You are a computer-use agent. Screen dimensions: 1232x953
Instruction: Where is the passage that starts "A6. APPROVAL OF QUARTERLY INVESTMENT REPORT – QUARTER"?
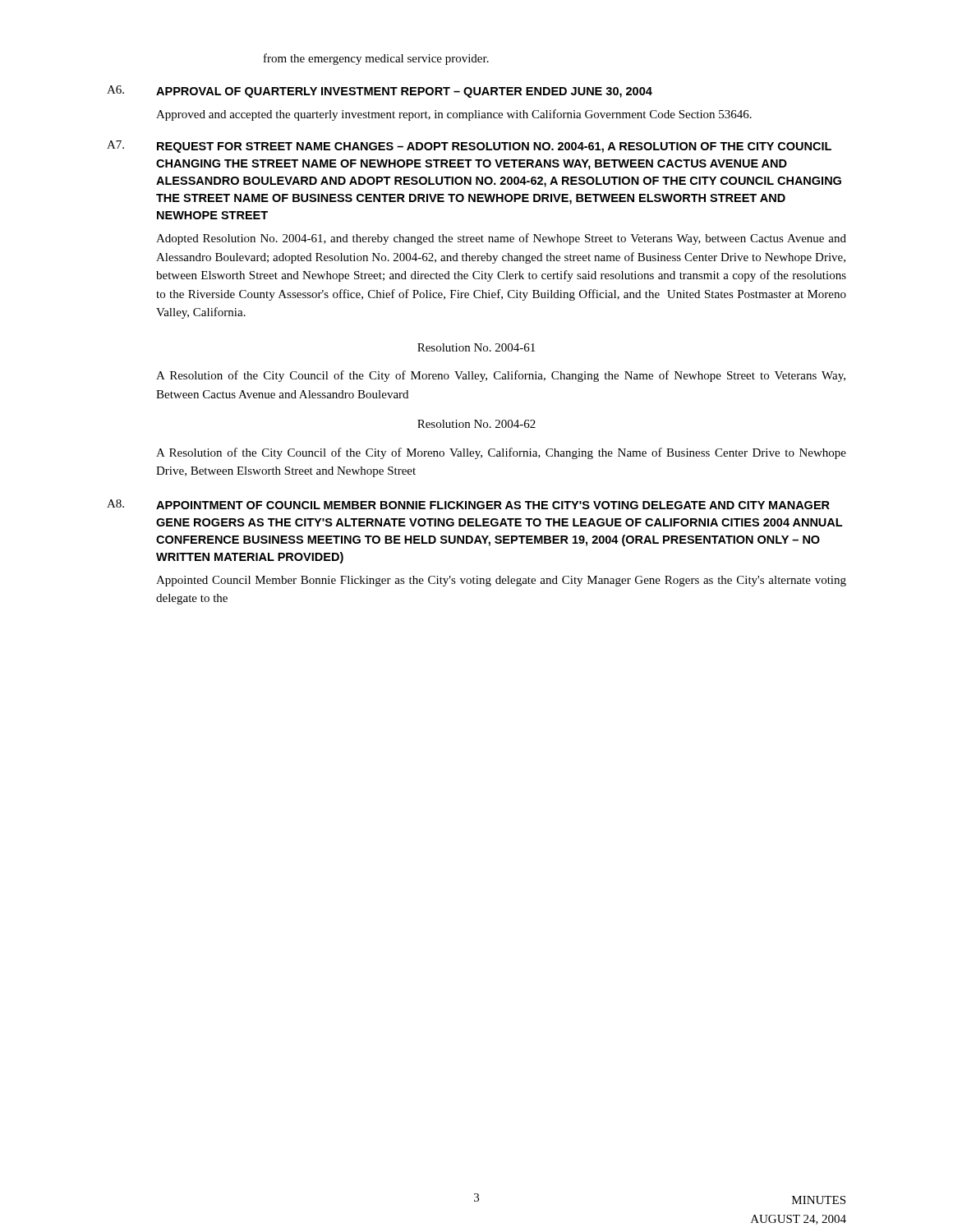click(476, 103)
